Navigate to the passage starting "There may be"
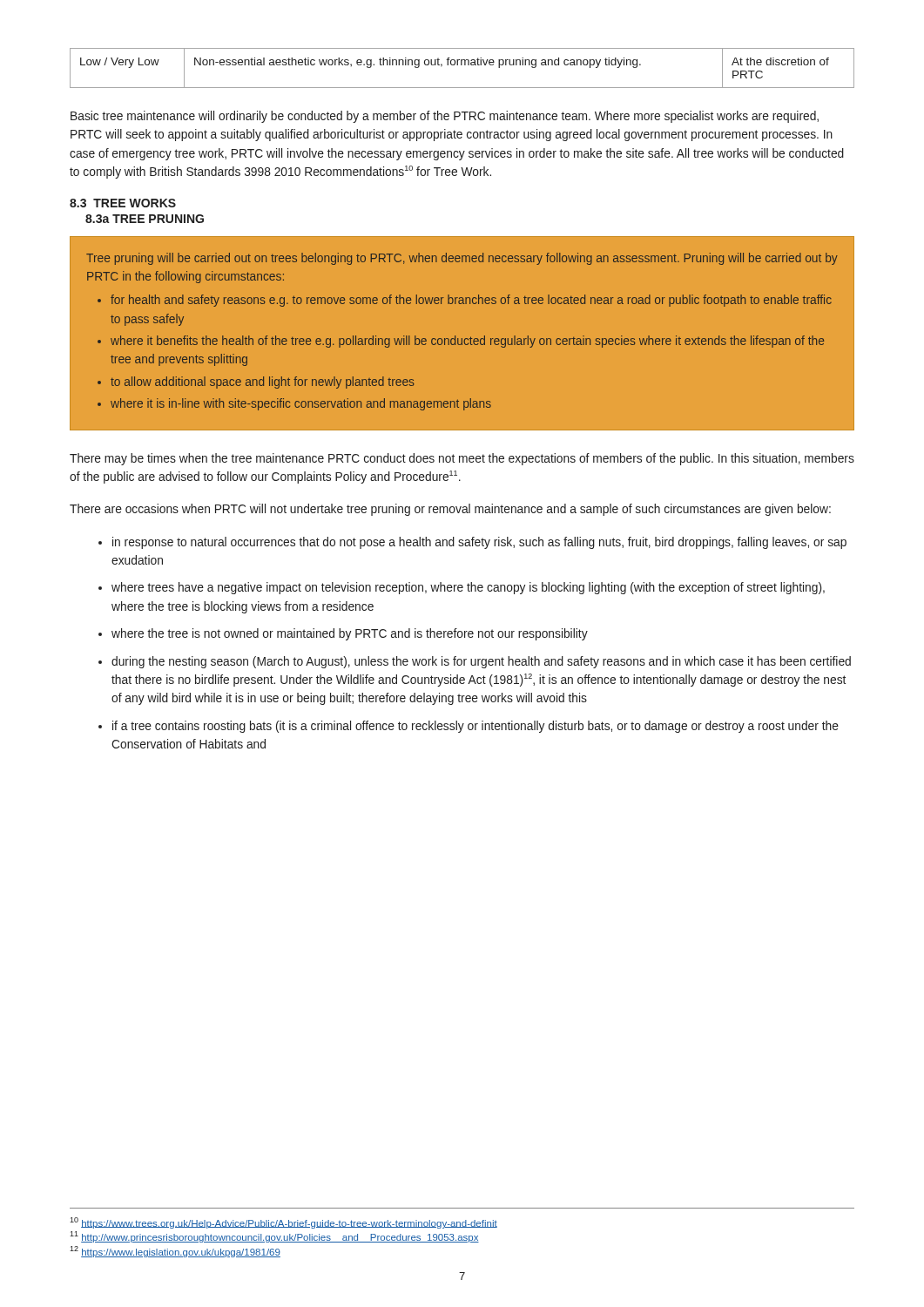This screenshot has width=924, height=1307. coord(462,468)
